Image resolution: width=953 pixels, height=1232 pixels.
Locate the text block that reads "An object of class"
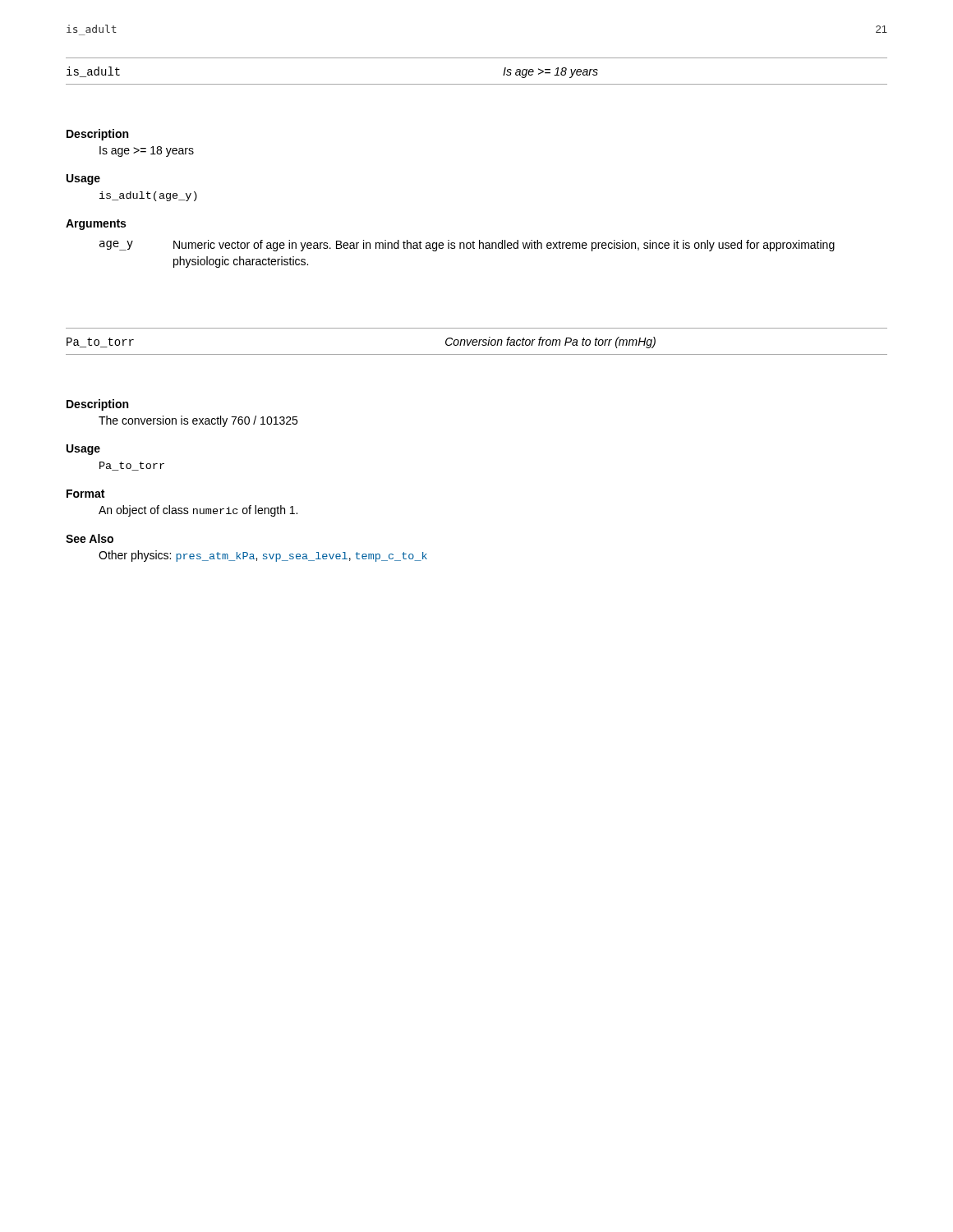point(199,510)
